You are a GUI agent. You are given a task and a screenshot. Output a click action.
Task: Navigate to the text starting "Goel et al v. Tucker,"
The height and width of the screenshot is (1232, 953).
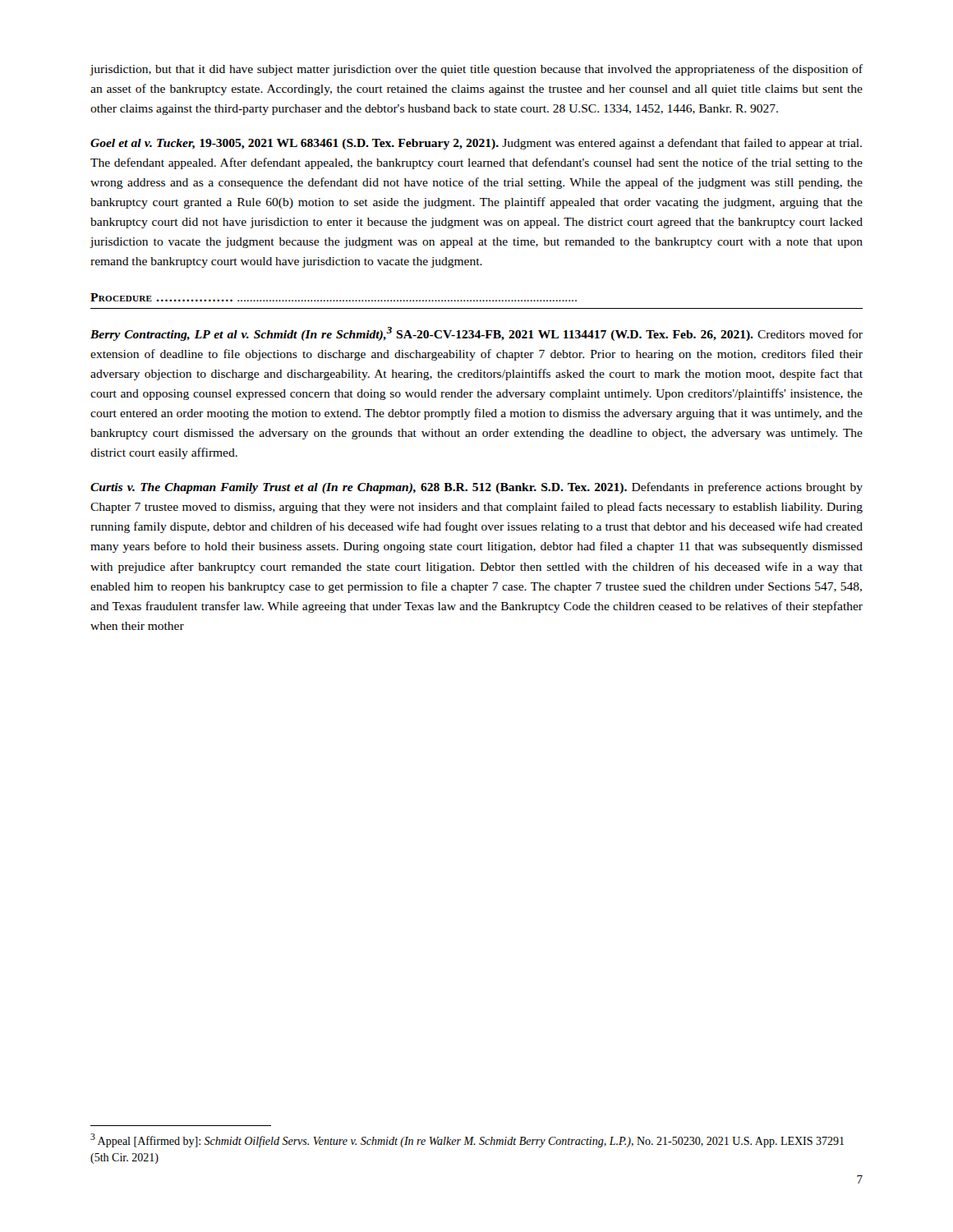point(476,202)
